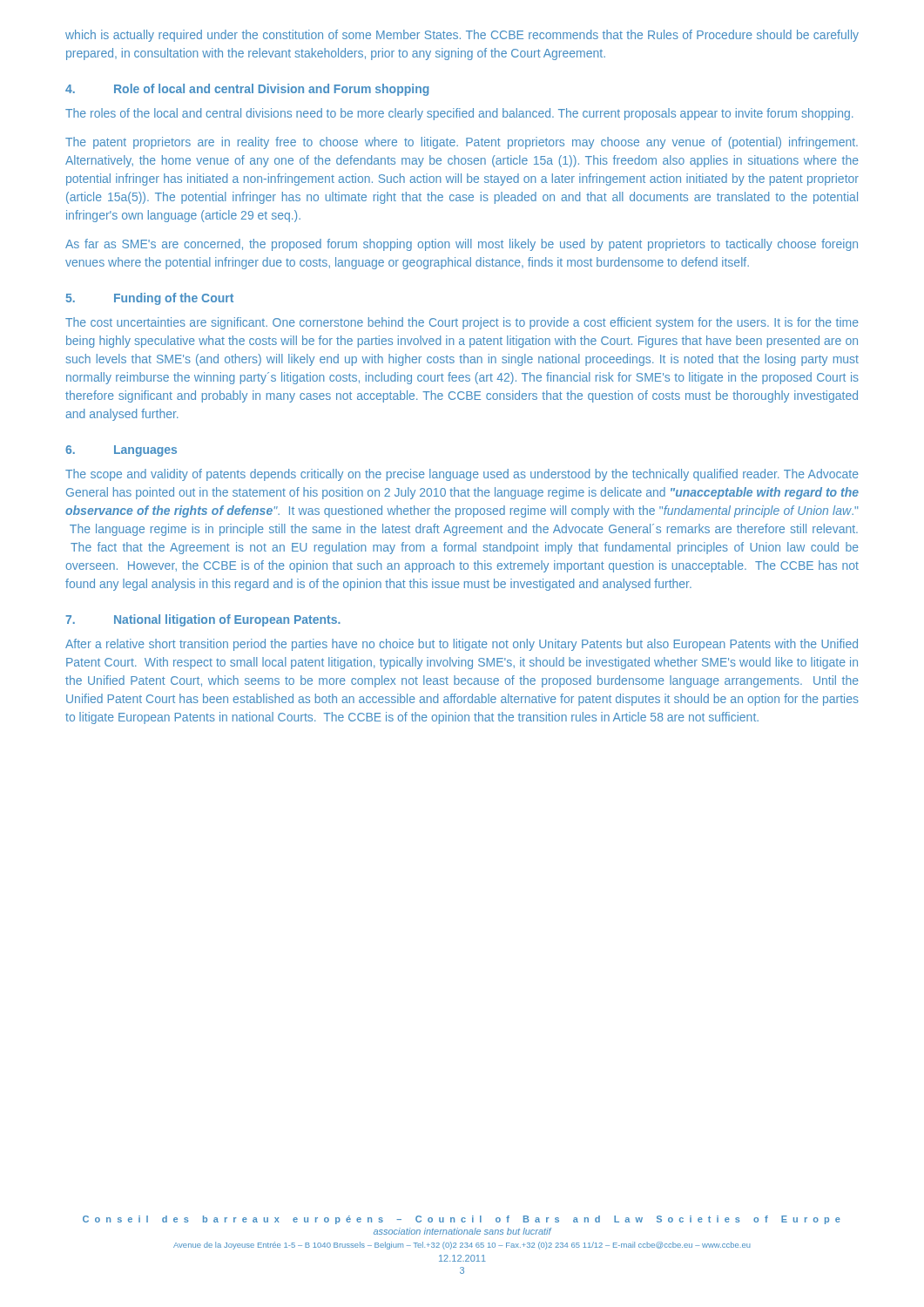This screenshot has width=924, height=1307.
Task: Navigate to the element starting "After a relative"
Action: (x=462, y=681)
